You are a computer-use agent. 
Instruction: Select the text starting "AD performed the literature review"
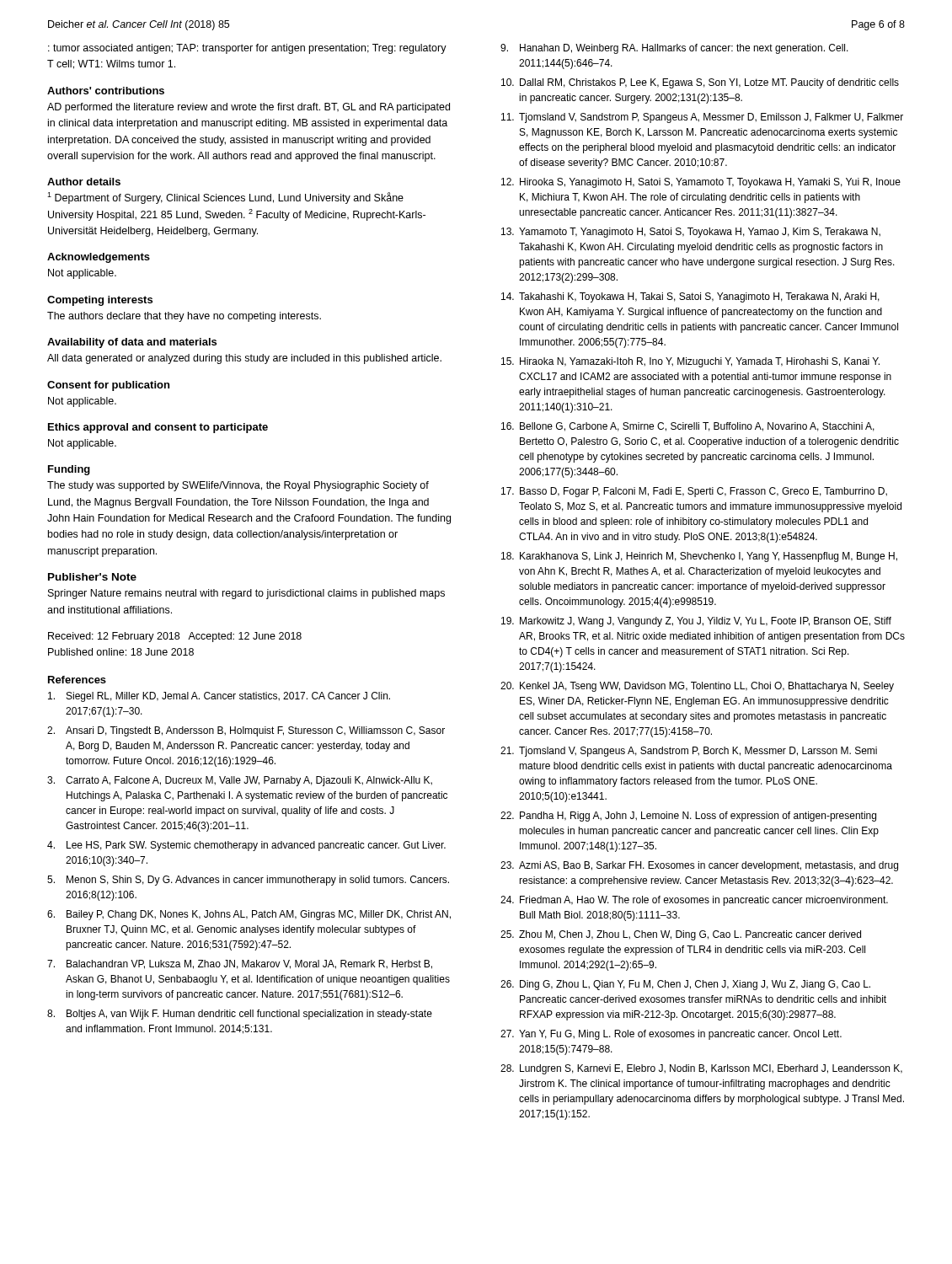[x=249, y=131]
